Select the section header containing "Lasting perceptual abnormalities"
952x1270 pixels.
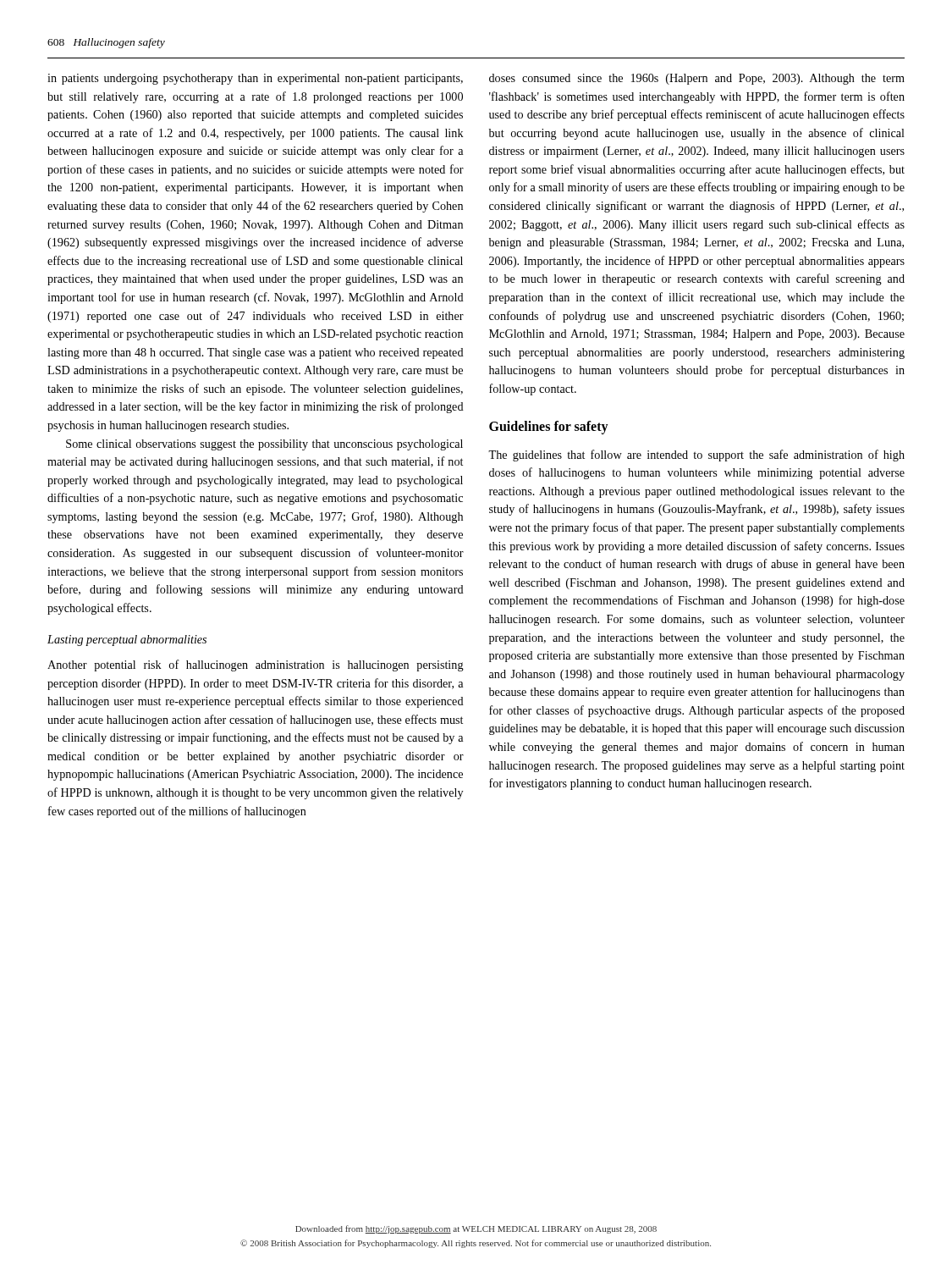127,640
